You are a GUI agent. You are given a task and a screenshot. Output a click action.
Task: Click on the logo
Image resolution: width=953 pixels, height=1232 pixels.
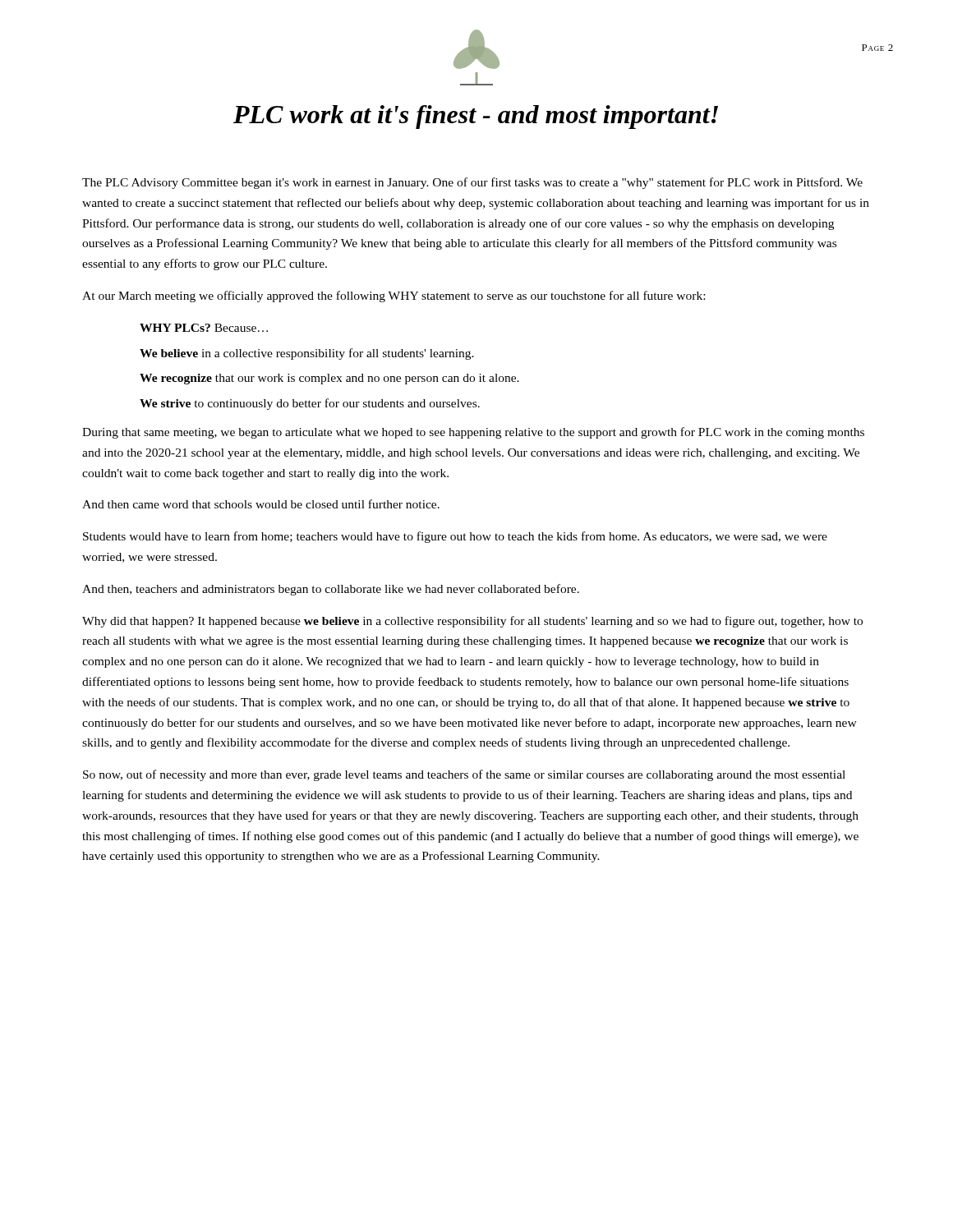coord(476,60)
